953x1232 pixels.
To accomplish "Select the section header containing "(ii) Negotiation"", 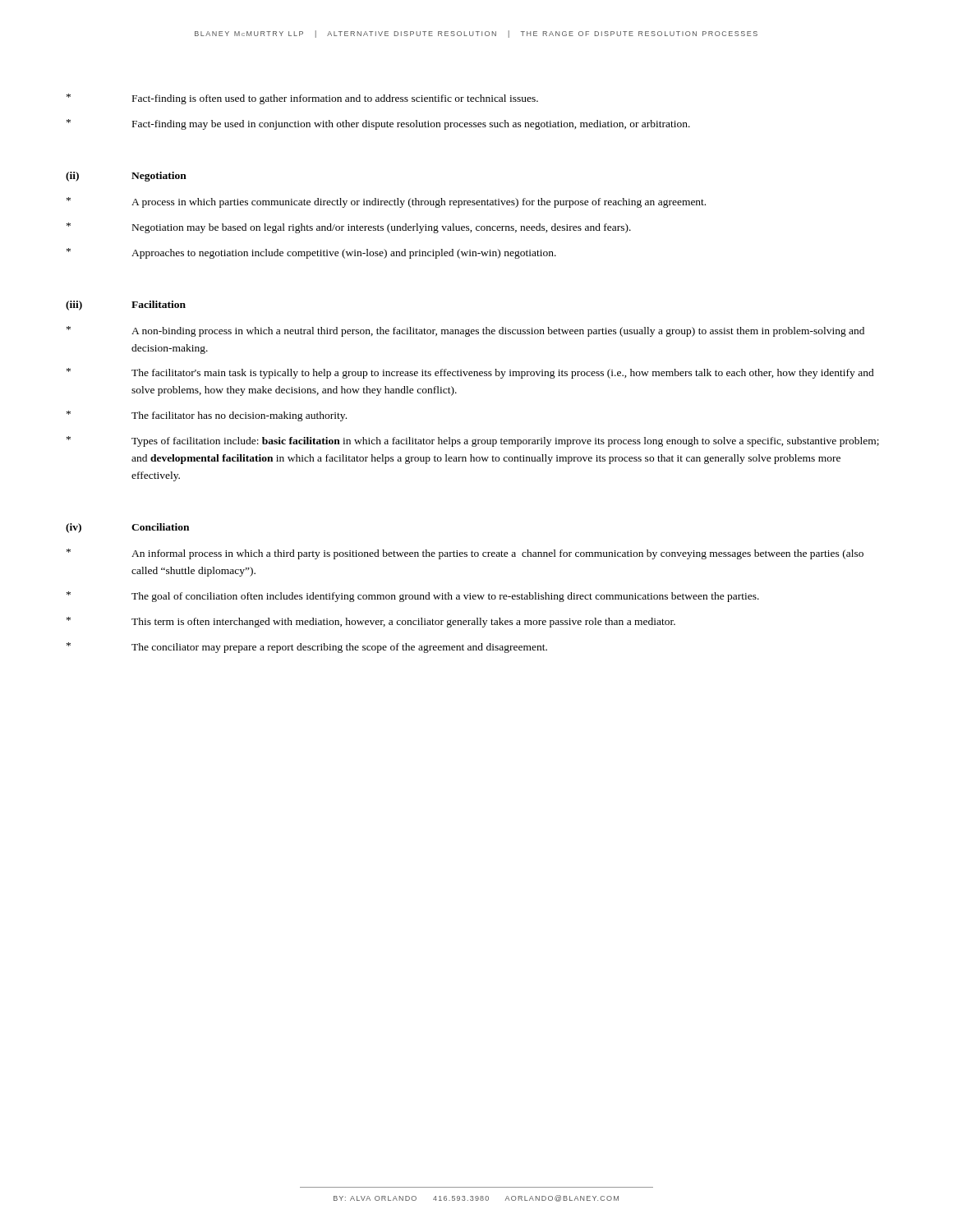I will (126, 176).
